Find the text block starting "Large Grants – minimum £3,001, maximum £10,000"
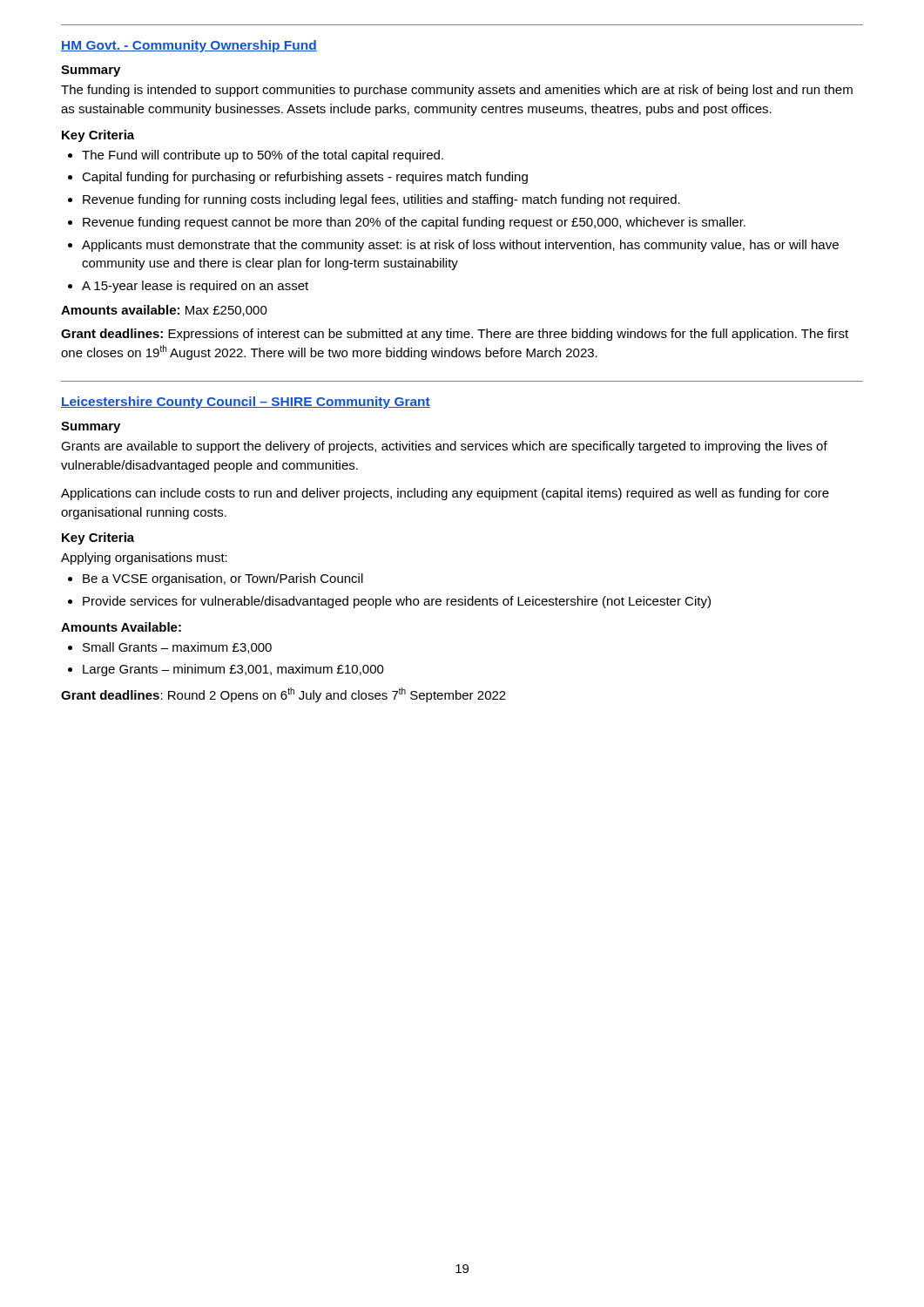The width and height of the screenshot is (924, 1307). pyautogui.click(x=233, y=669)
